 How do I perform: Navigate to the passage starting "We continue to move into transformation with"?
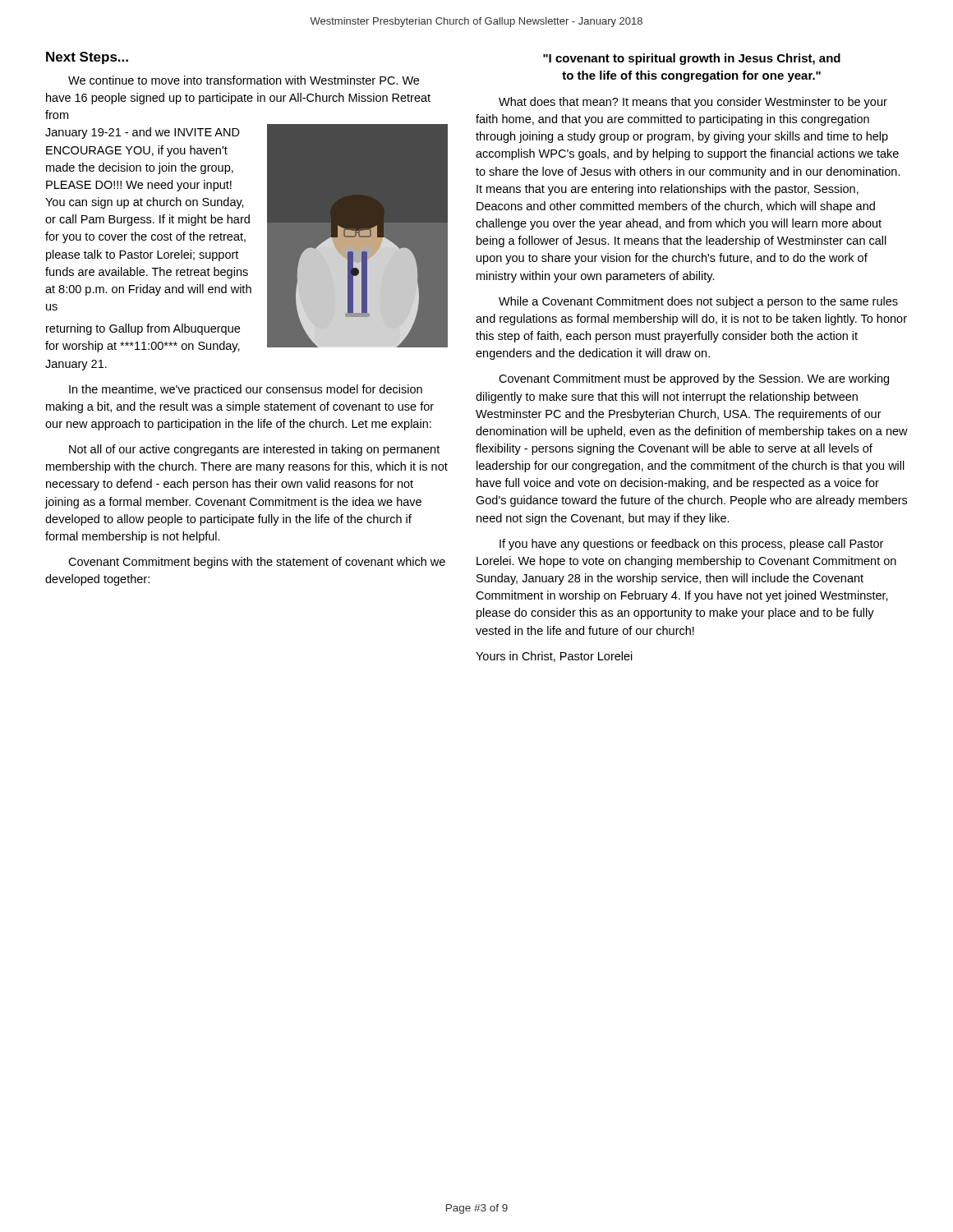[246, 222]
